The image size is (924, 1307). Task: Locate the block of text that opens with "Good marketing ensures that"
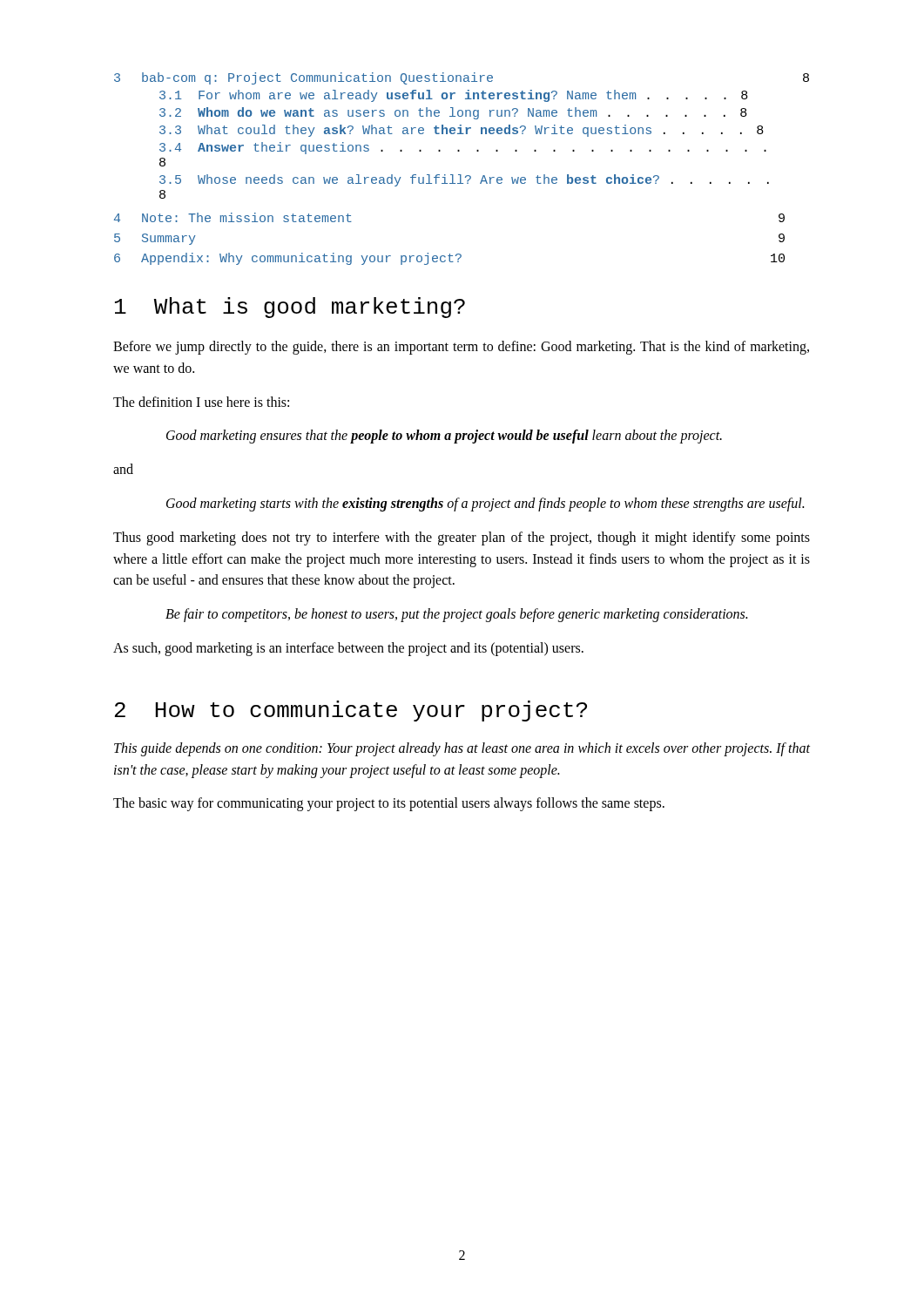pyautogui.click(x=444, y=436)
